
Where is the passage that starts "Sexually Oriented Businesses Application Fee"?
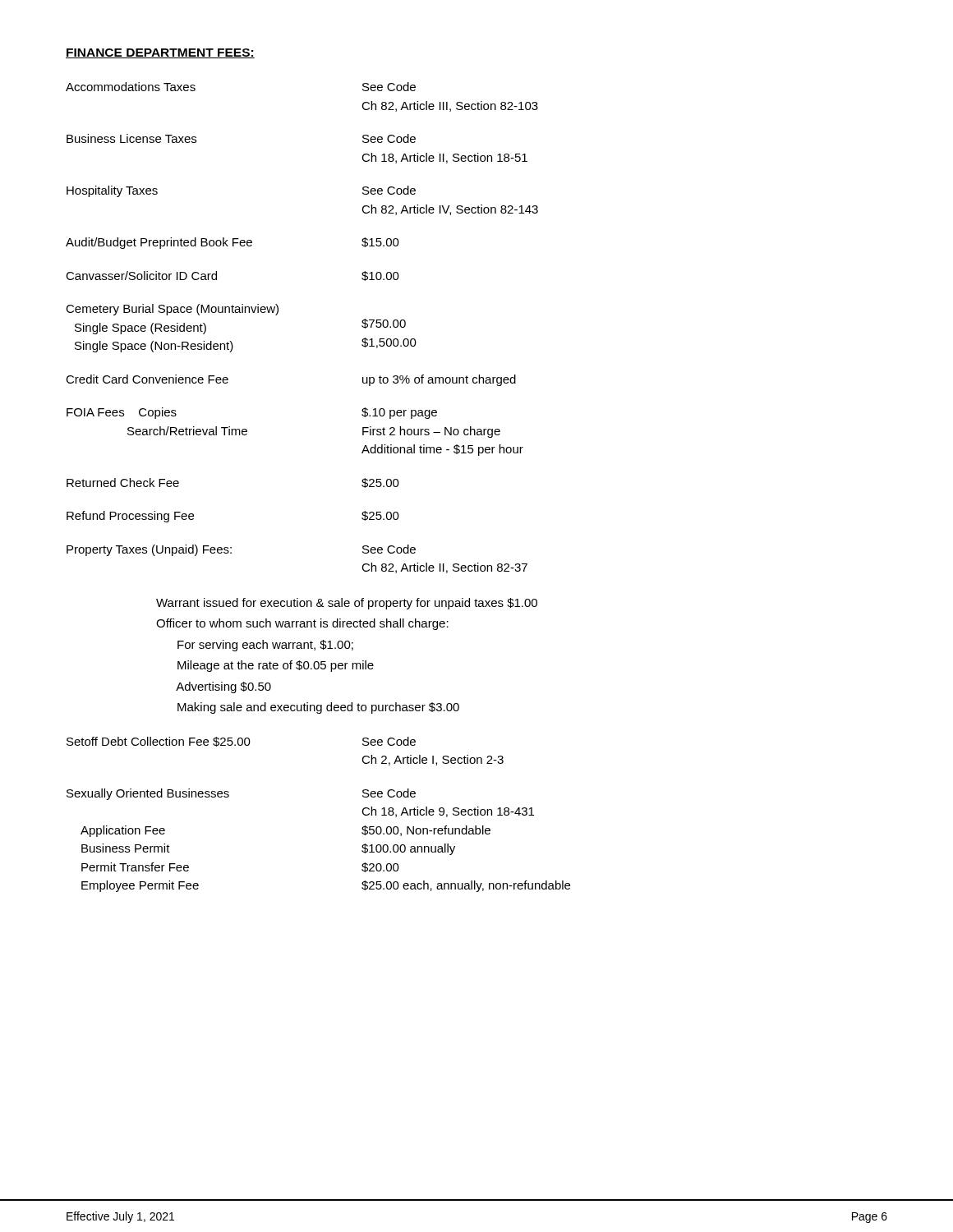pyautogui.click(x=476, y=839)
